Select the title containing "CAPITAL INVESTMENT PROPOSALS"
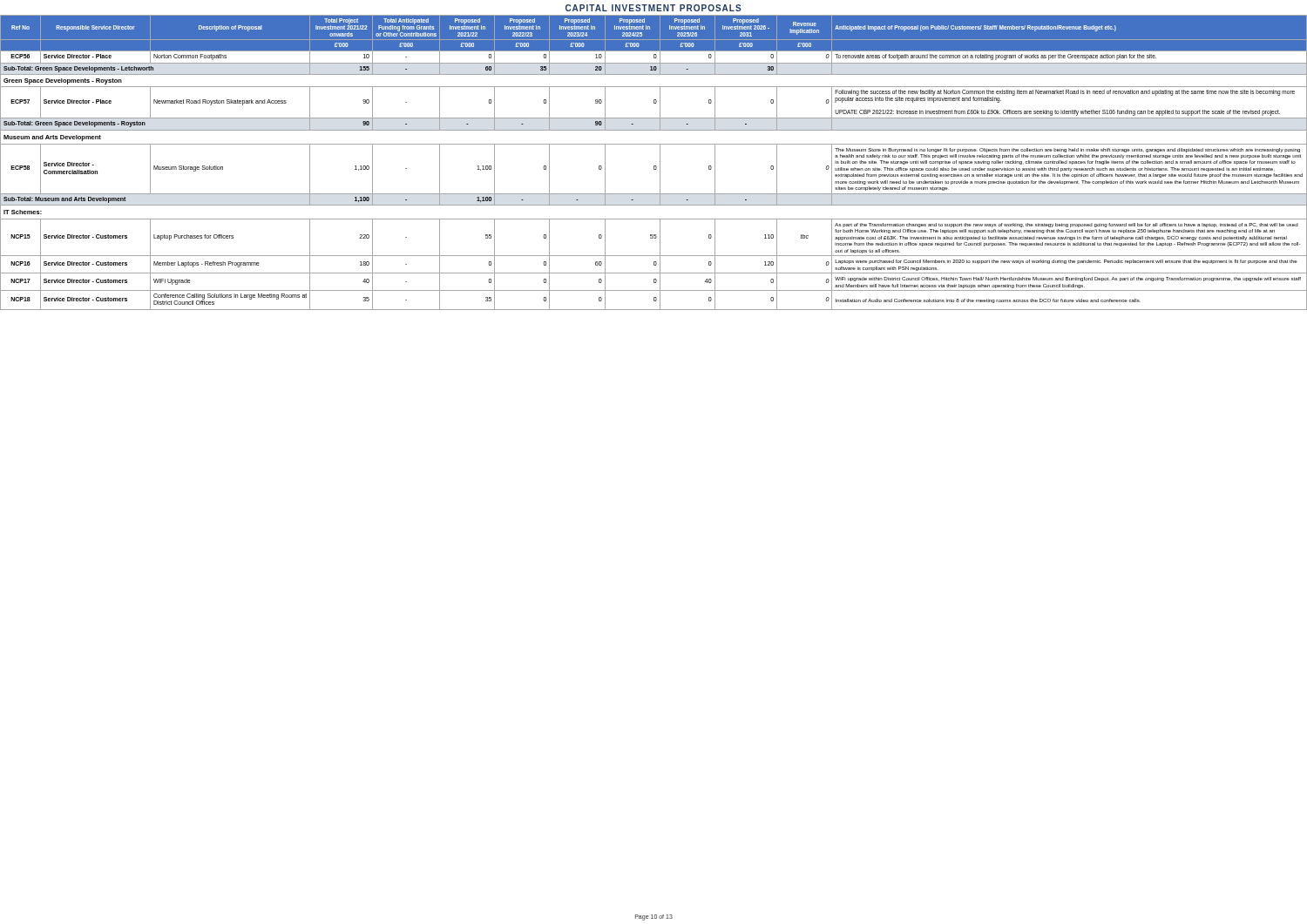 tap(654, 8)
